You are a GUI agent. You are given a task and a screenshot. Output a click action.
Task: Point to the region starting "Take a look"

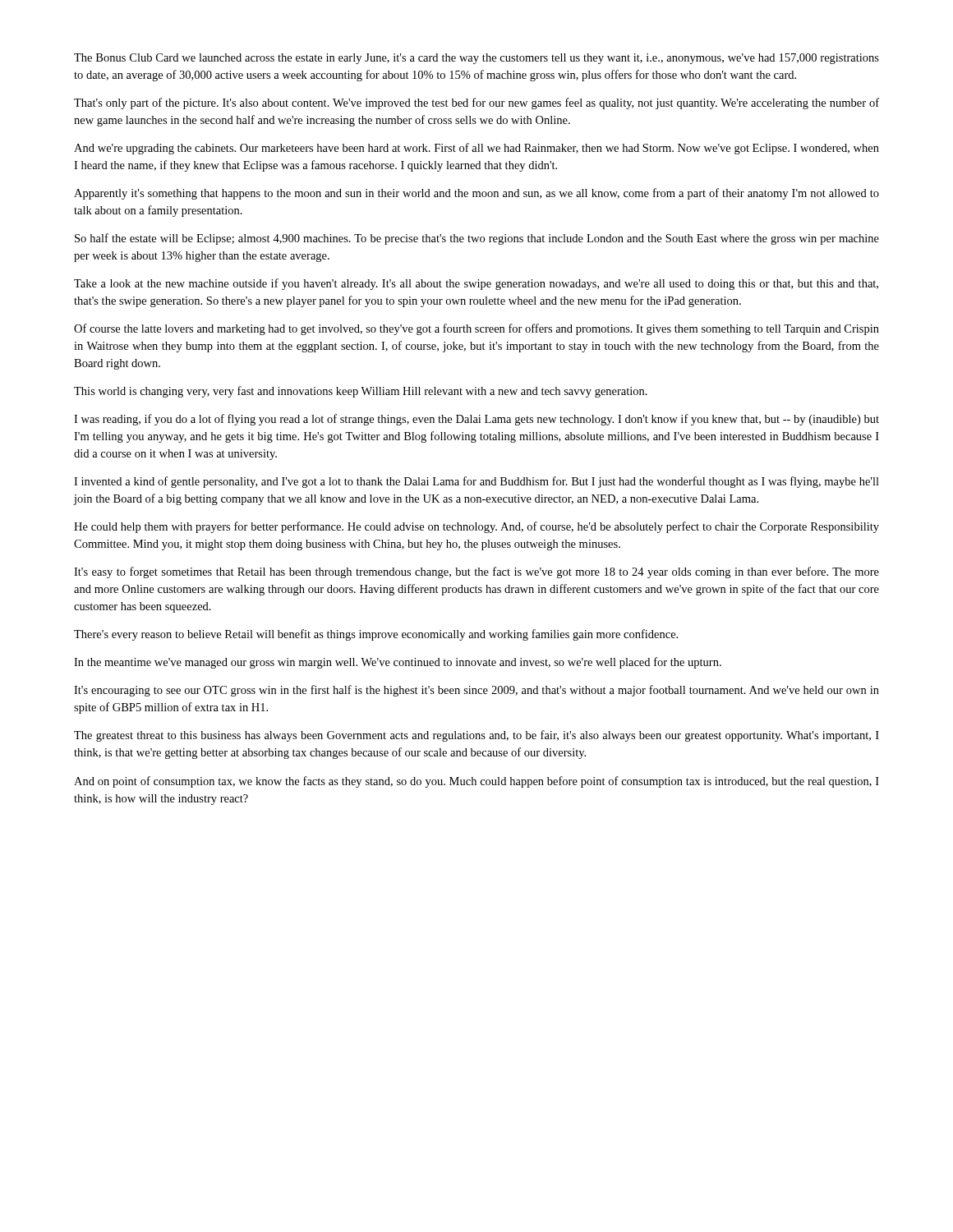coord(476,292)
